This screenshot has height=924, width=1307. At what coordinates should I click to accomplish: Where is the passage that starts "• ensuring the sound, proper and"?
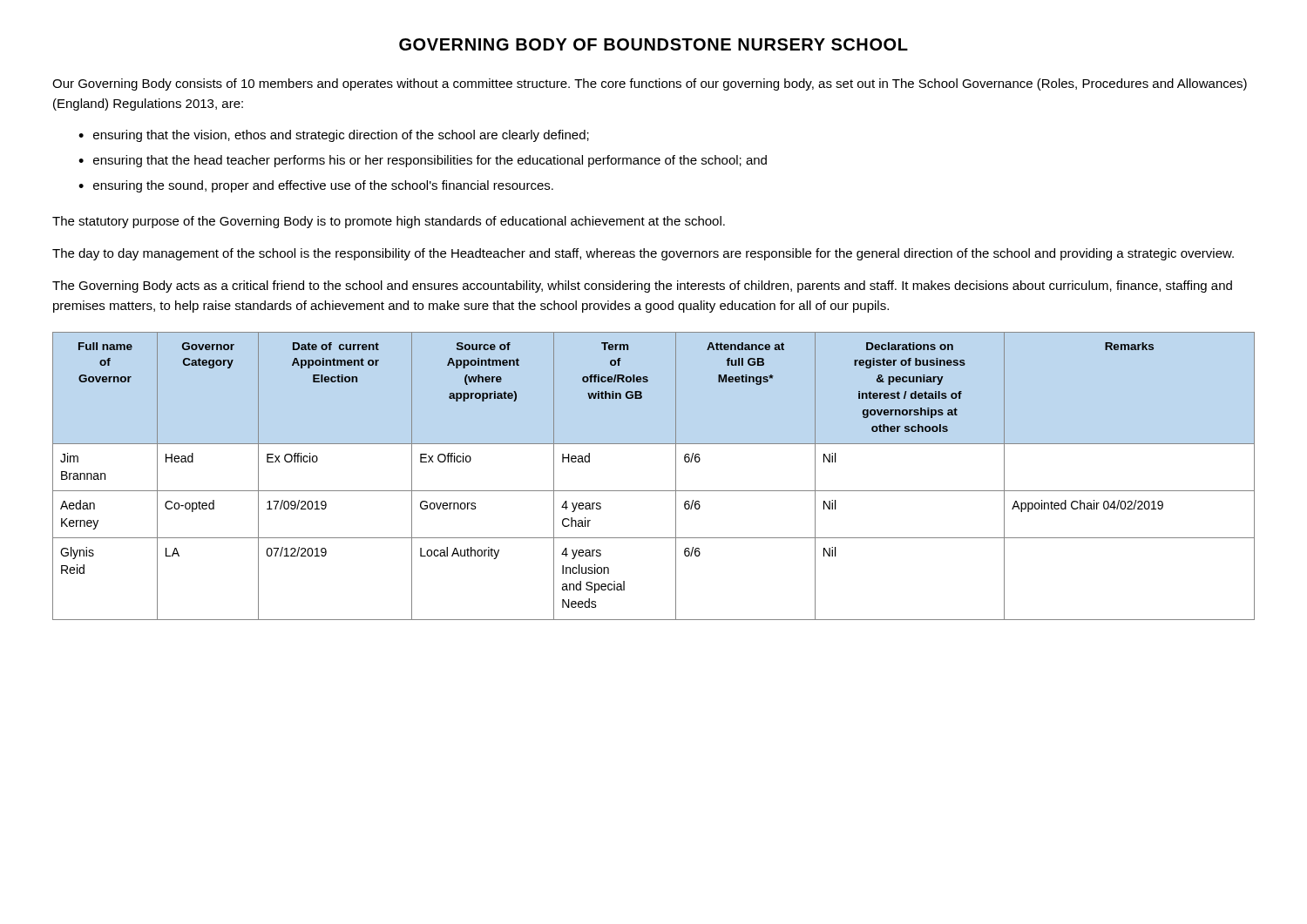pyautogui.click(x=316, y=187)
